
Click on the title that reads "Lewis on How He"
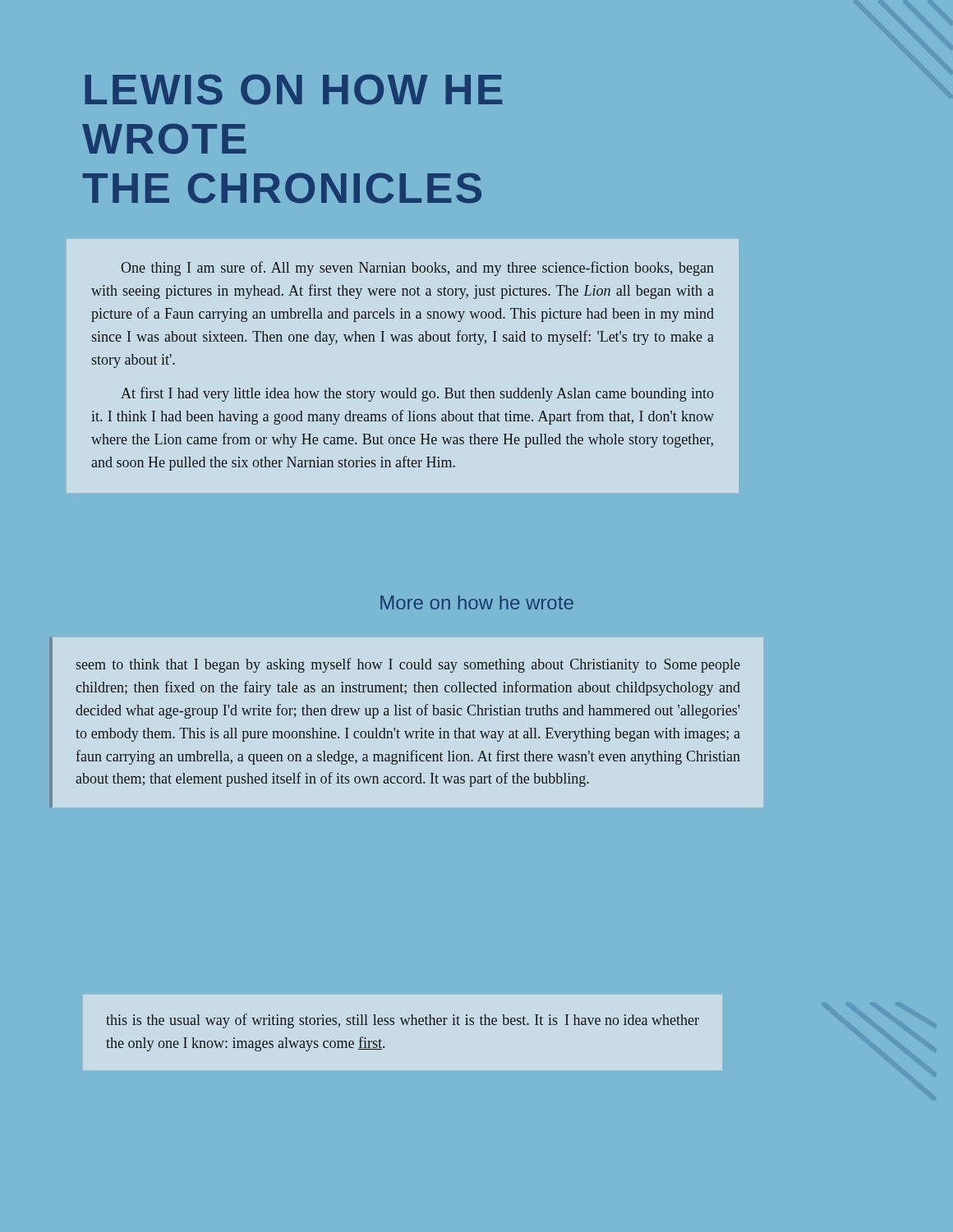(x=293, y=90)
